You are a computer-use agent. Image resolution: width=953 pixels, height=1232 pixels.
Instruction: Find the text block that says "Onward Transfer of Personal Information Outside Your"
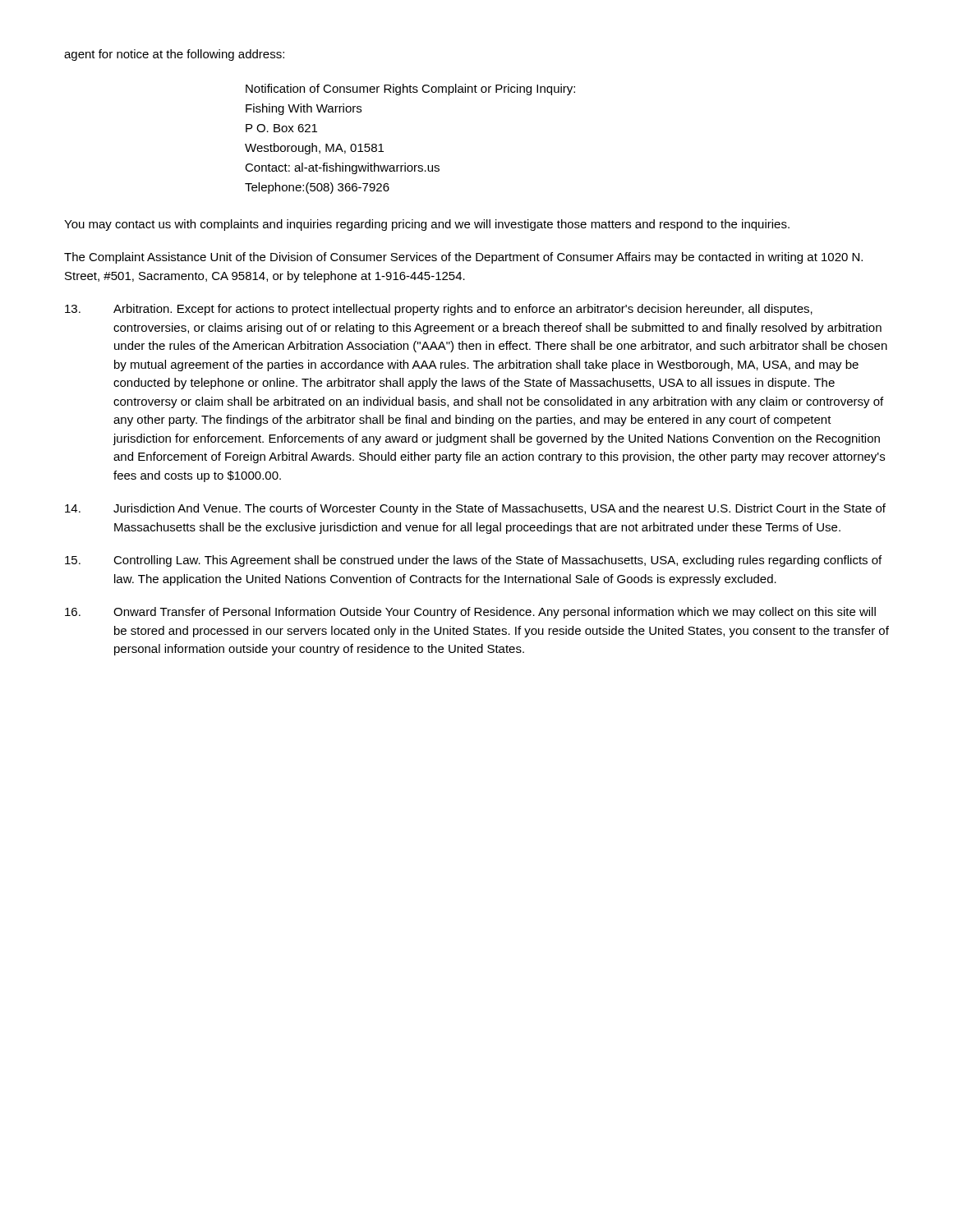(x=476, y=631)
